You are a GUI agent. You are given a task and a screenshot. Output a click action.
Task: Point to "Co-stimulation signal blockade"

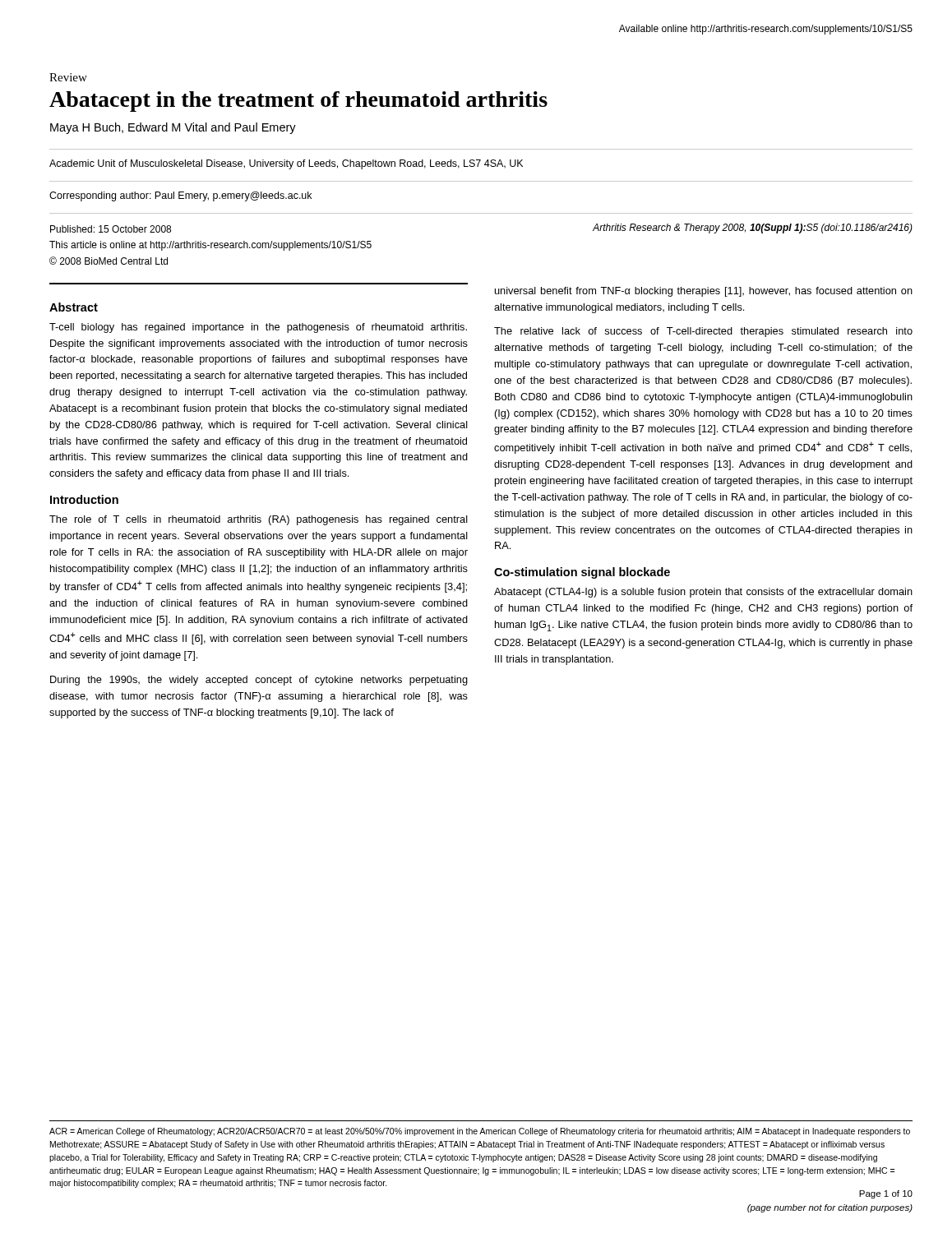click(x=582, y=572)
